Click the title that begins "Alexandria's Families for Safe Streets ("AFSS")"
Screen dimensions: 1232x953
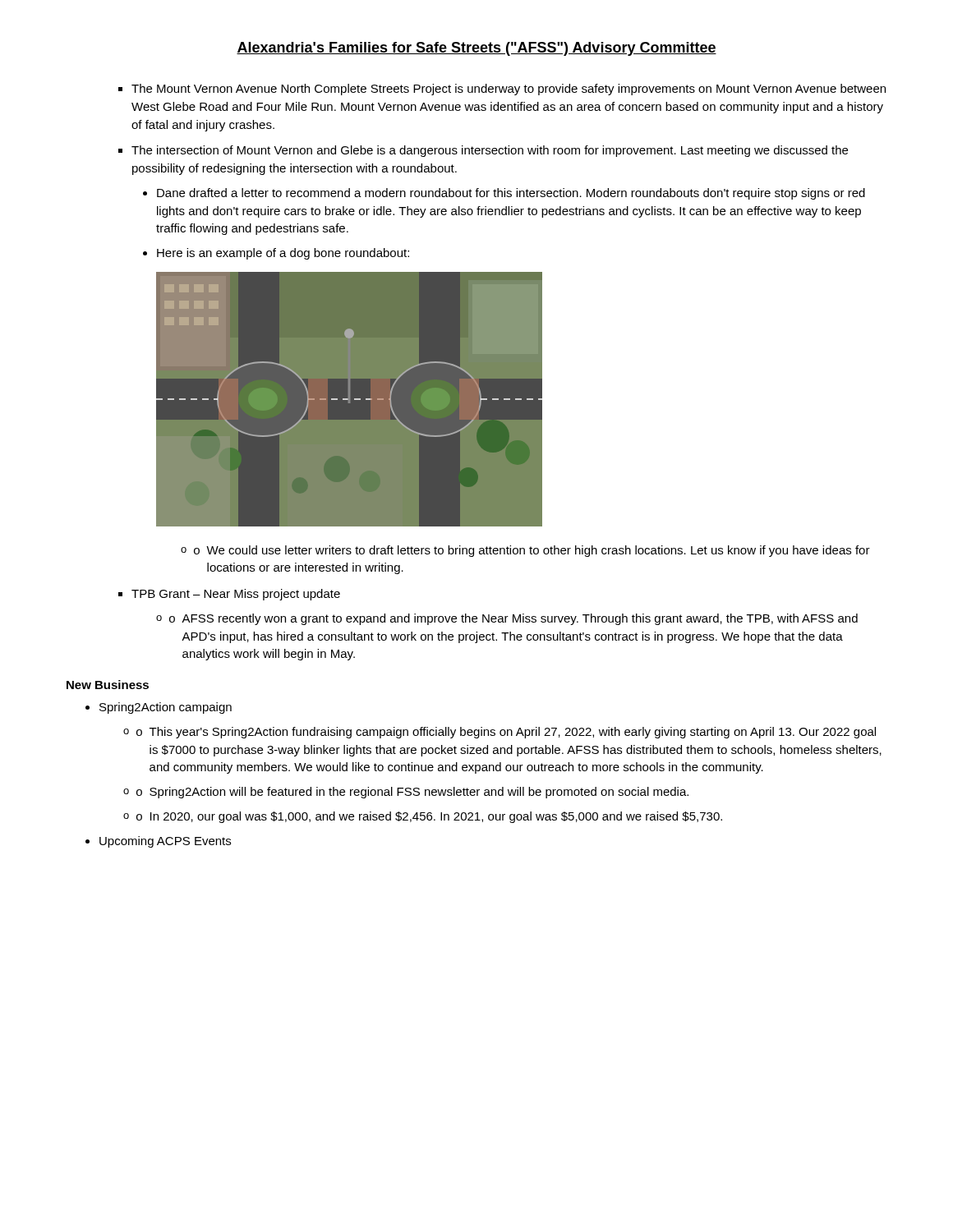tap(476, 48)
